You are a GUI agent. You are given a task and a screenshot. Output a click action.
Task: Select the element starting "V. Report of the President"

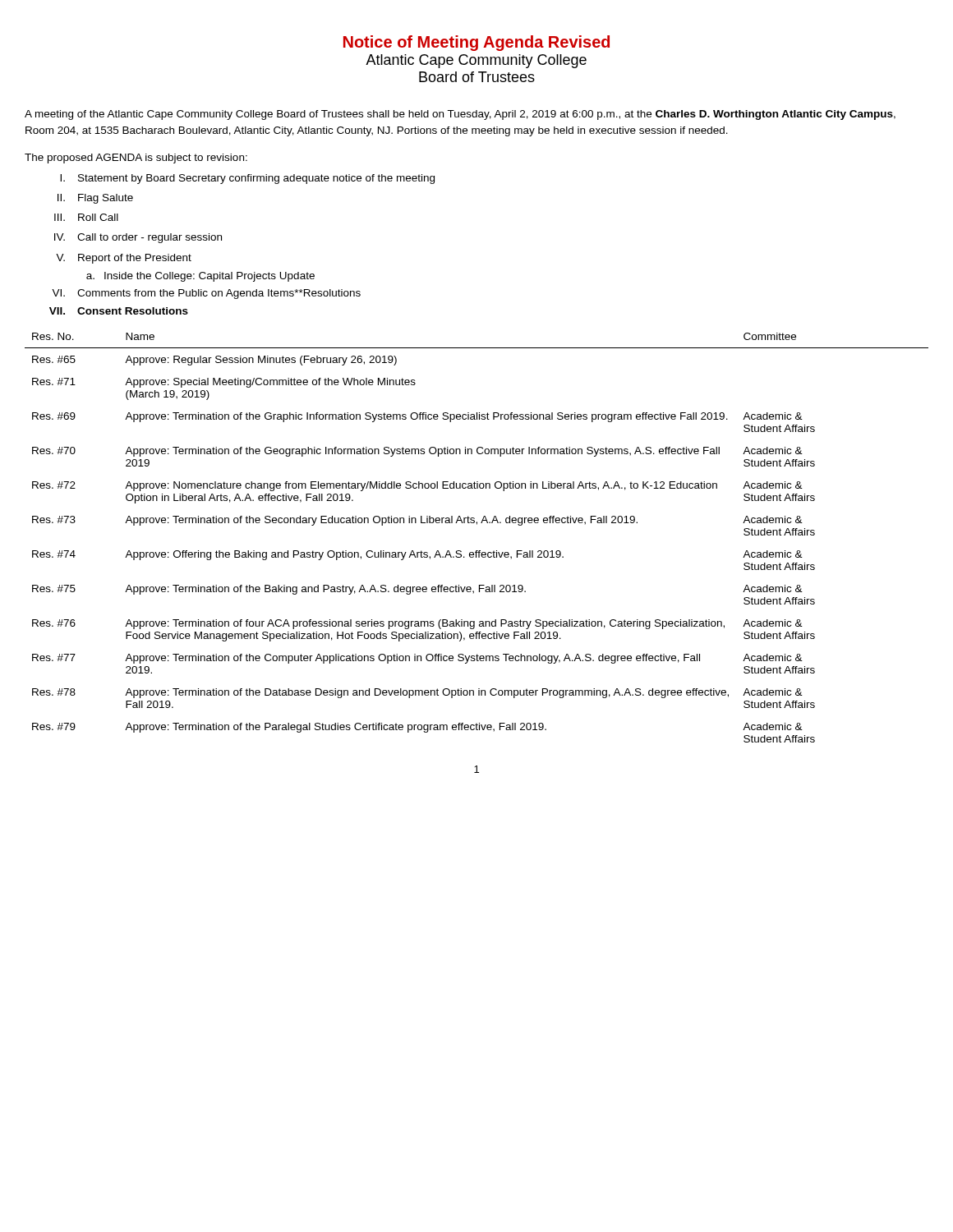pos(124,259)
